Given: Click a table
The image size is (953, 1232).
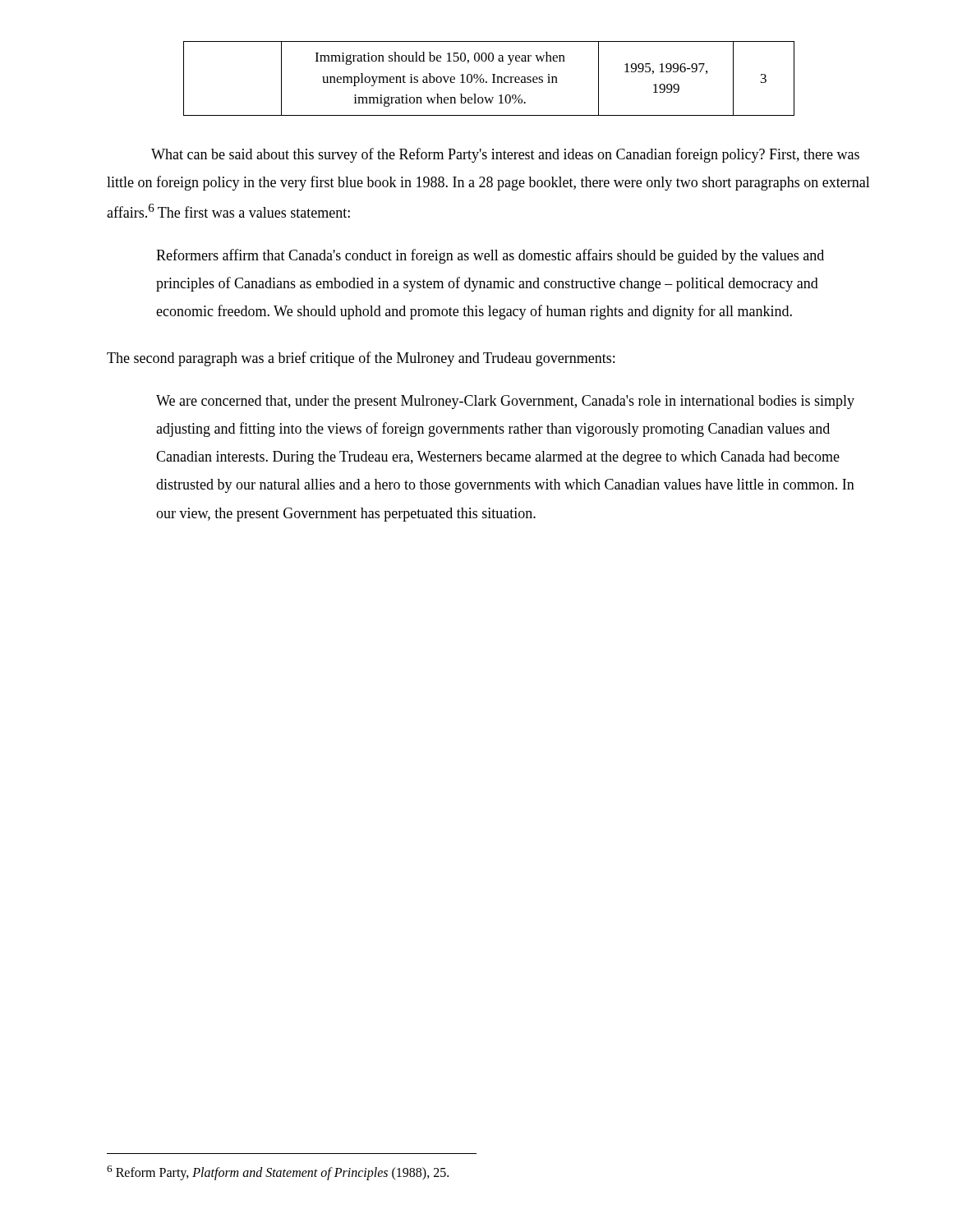Looking at the screenshot, I should click(489, 78).
